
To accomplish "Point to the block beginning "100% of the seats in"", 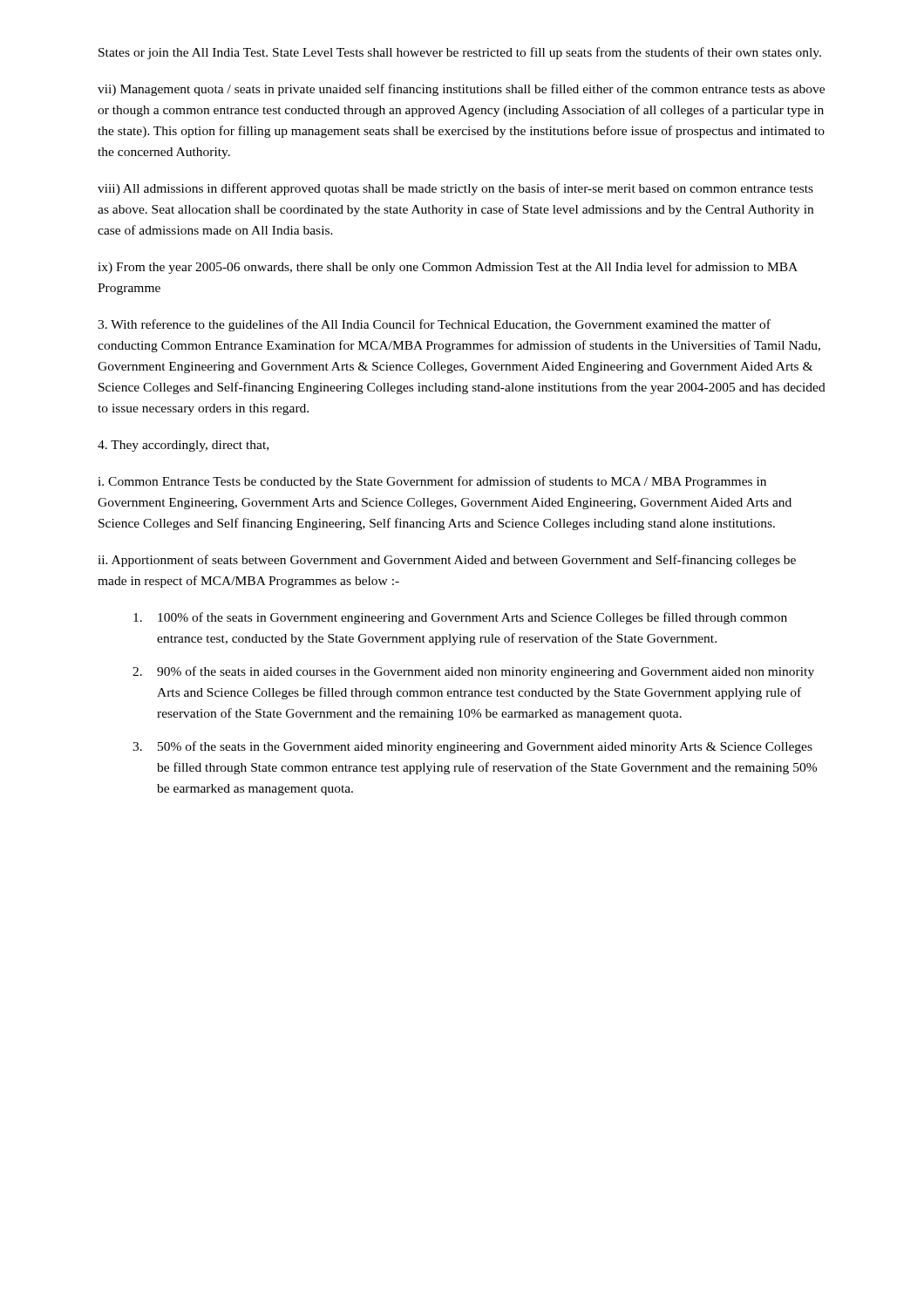I will (x=479, y=628).
